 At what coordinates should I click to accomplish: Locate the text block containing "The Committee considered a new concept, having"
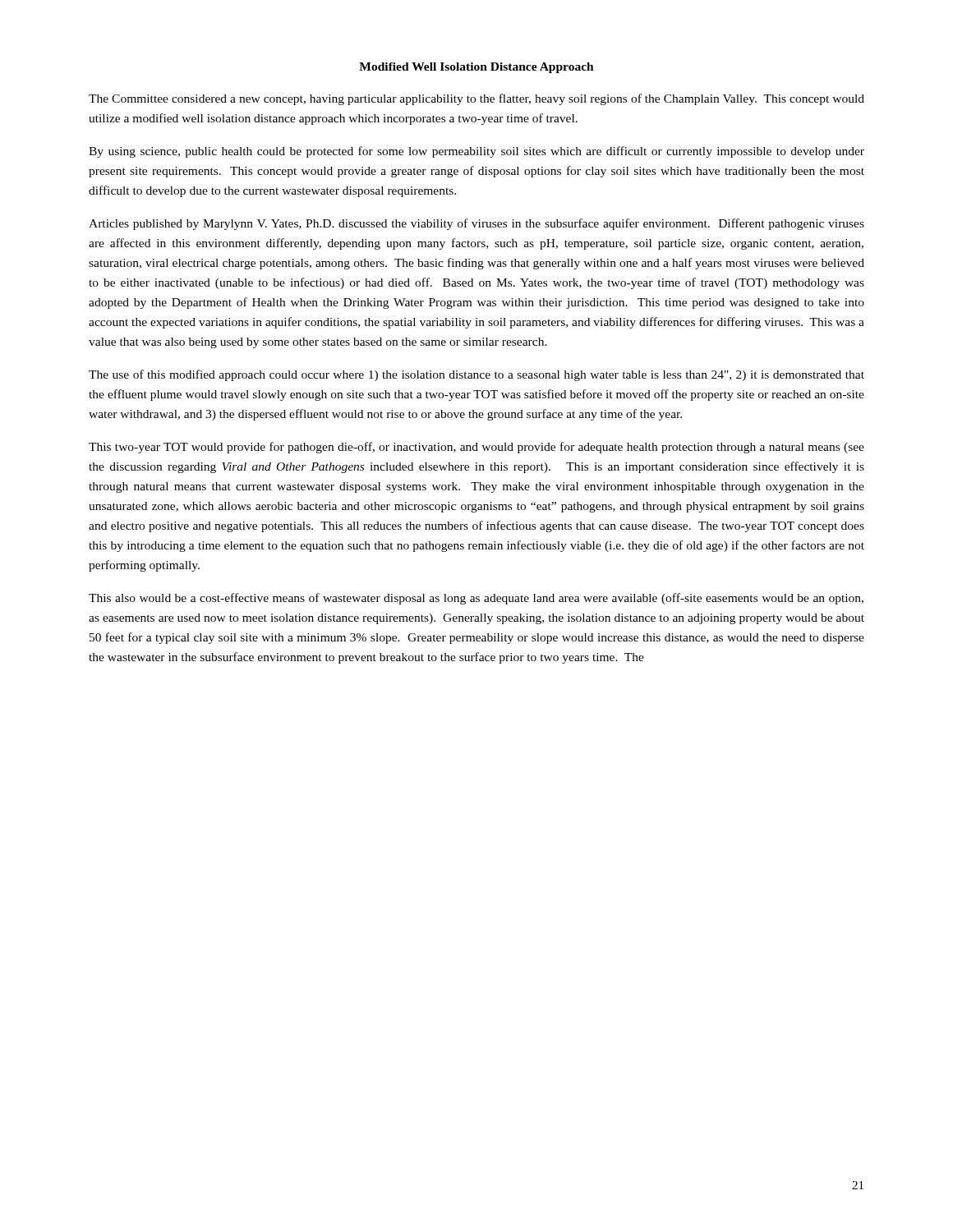(x=476, y=108)
